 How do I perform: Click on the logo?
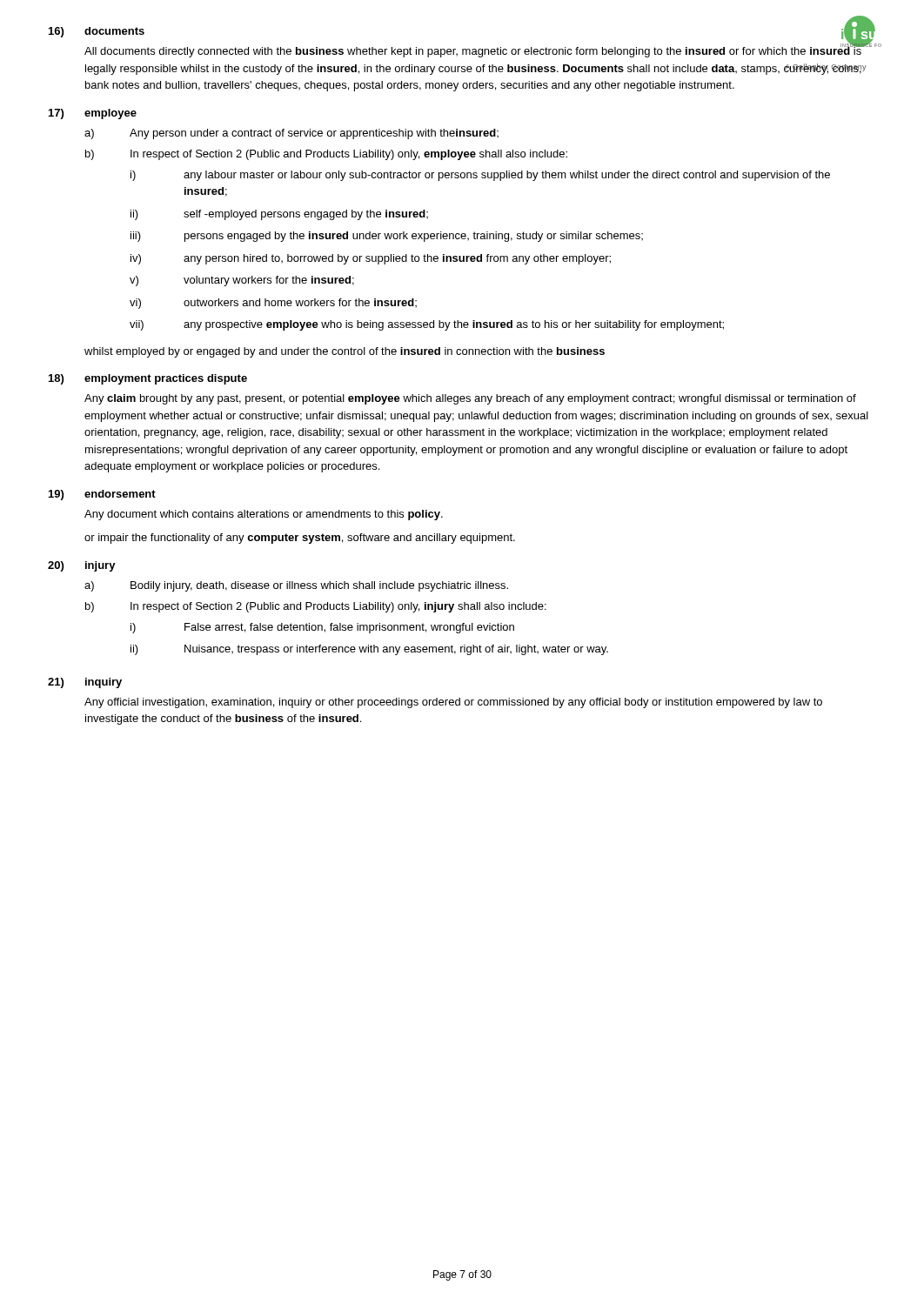826,44
